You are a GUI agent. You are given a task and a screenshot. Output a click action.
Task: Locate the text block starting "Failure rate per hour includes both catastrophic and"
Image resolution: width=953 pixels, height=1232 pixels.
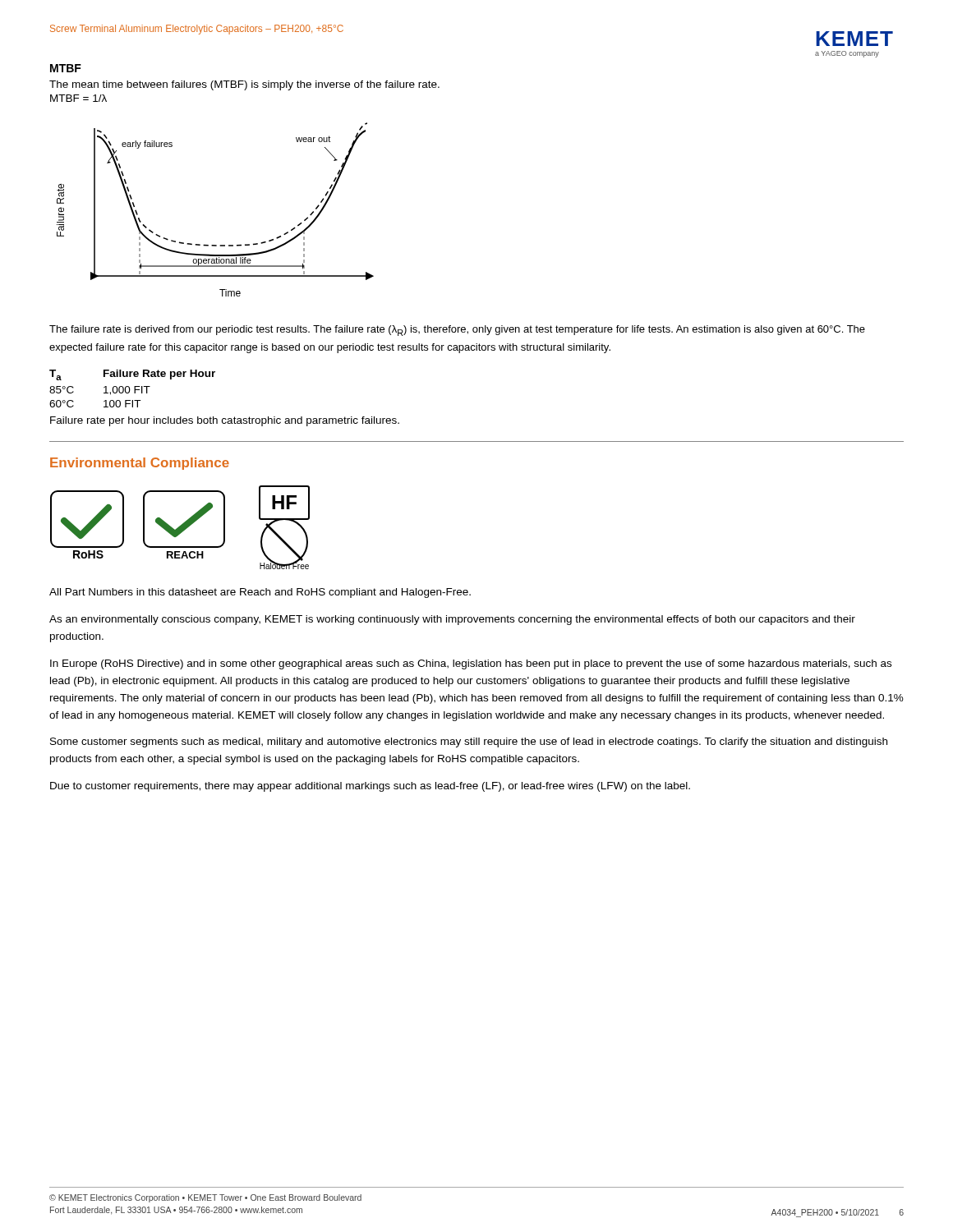pos(225,420)
